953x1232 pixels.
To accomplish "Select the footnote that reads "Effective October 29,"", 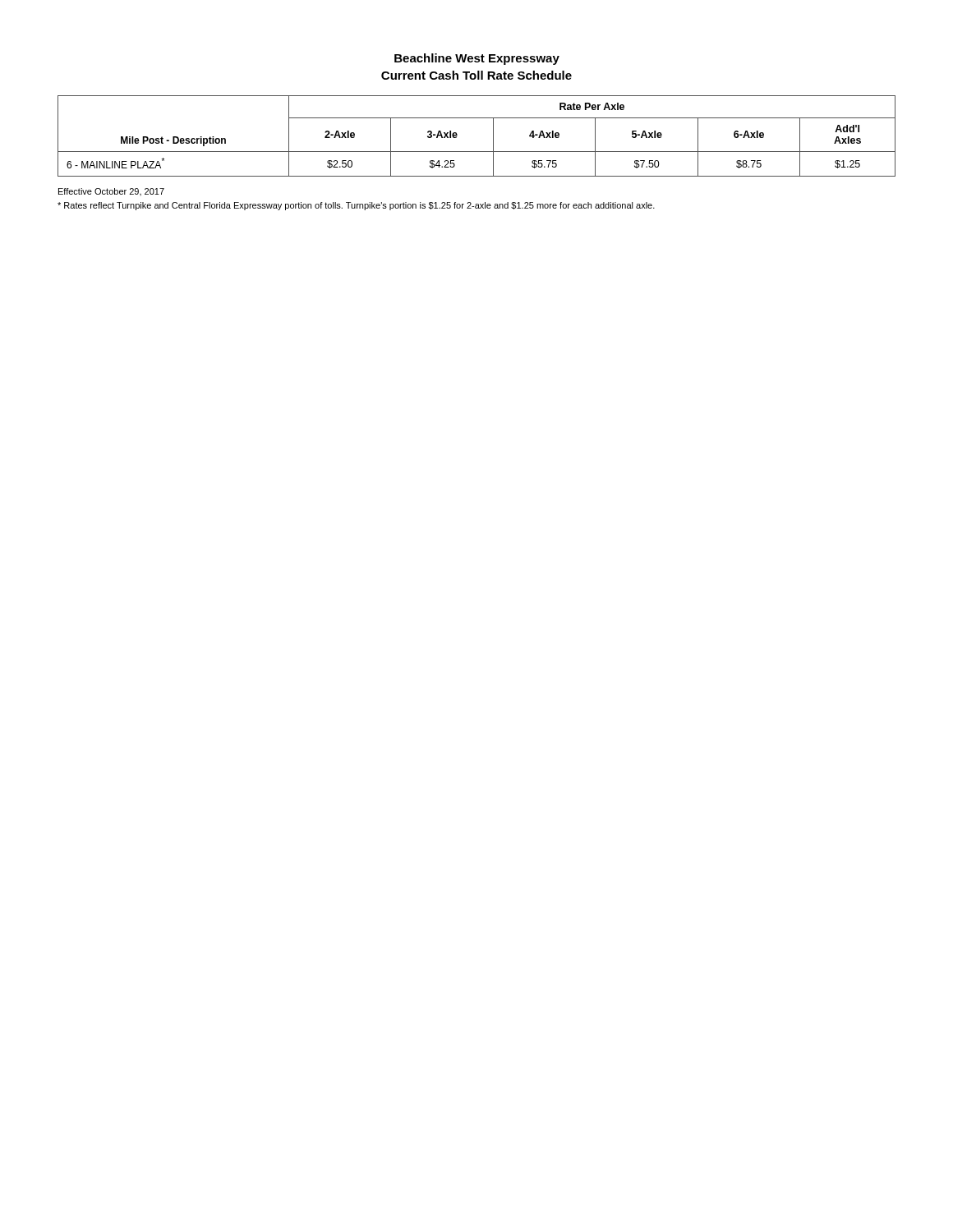I will [x=476, y=197].
